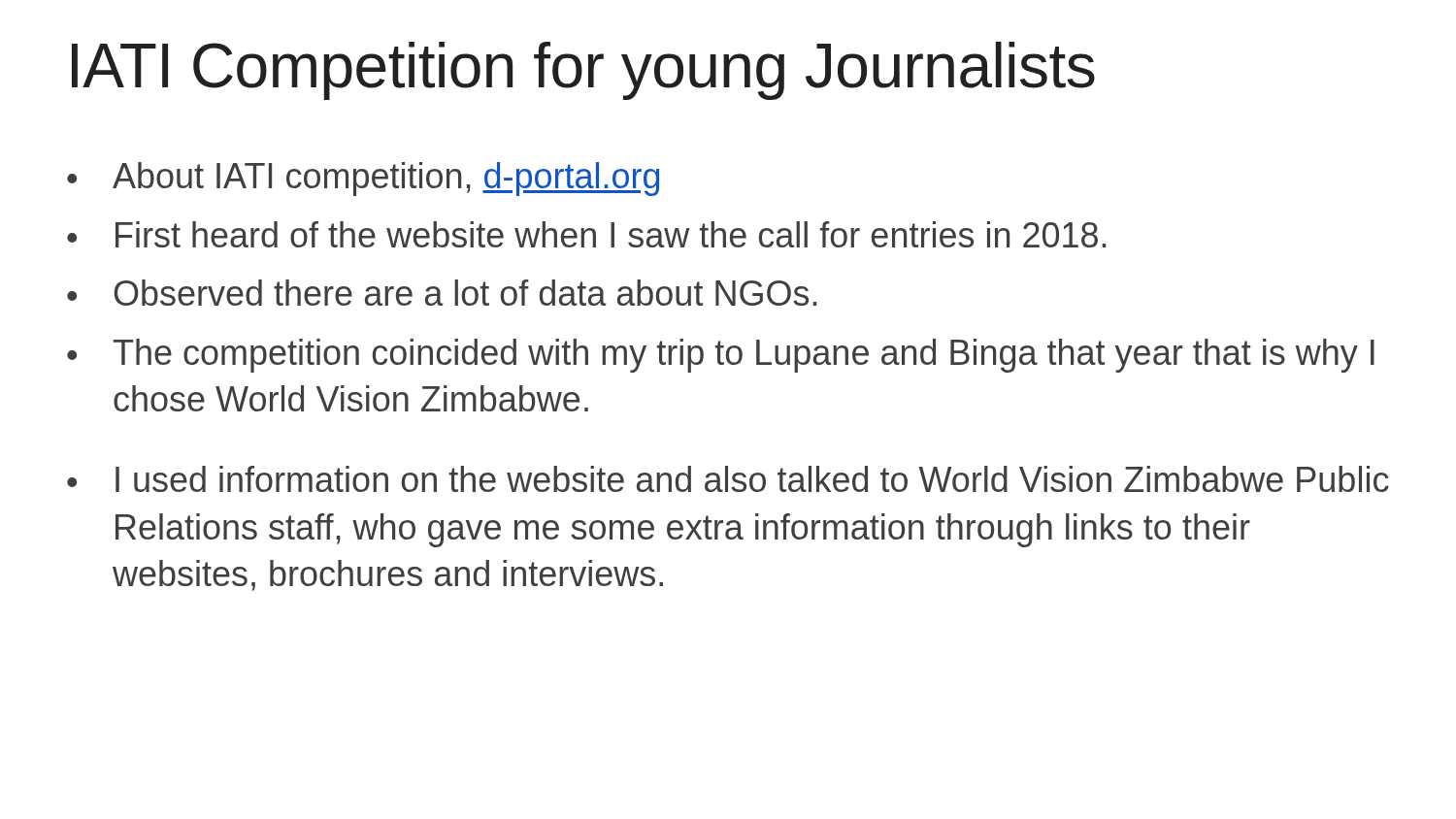The height and width of the screenshot is (819, 1456).
Task: Locate the block of text that opens with "• First heard of the website when I"
Action: 728,237
